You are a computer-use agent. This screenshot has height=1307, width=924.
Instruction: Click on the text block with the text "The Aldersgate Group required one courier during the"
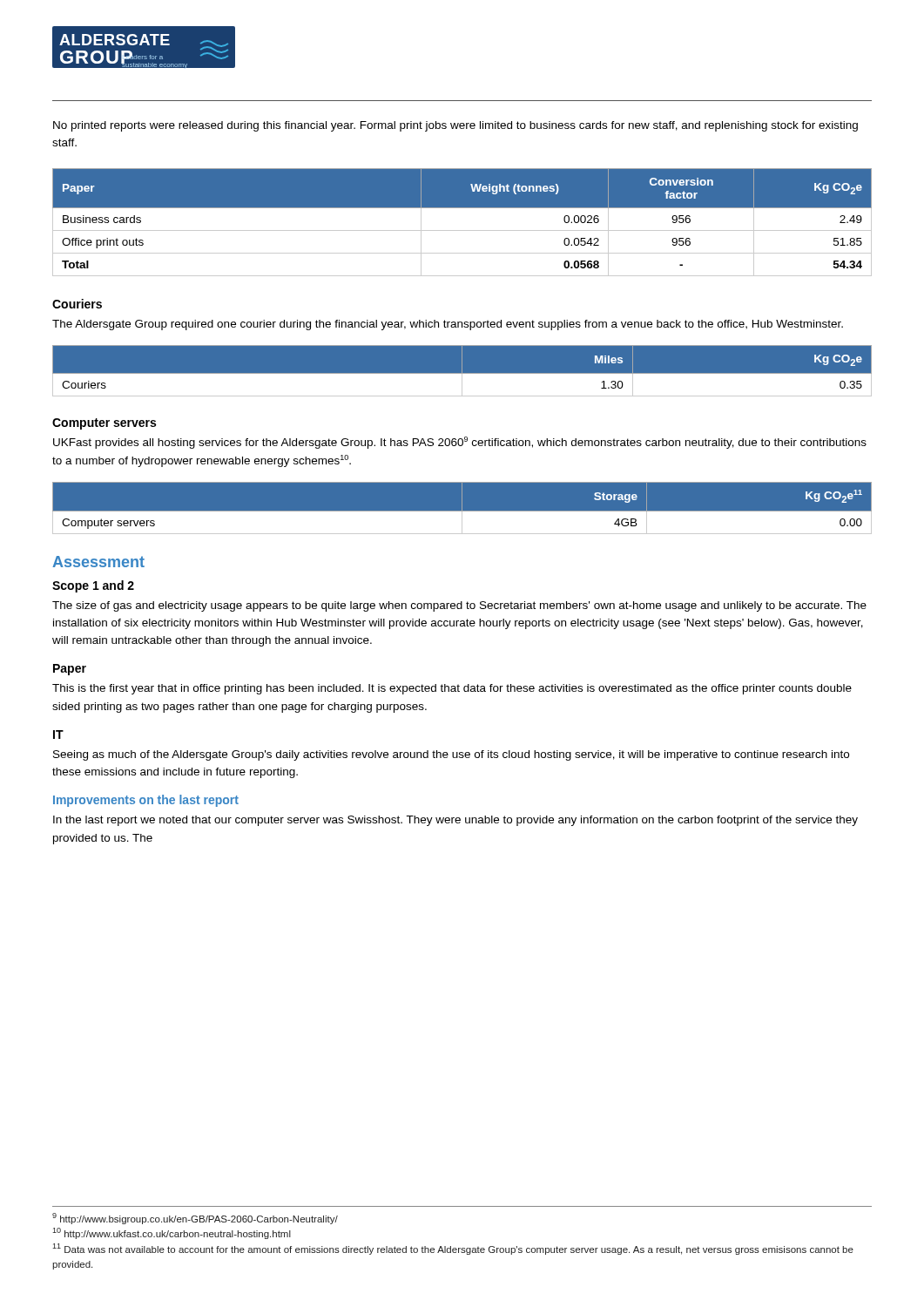448,323
